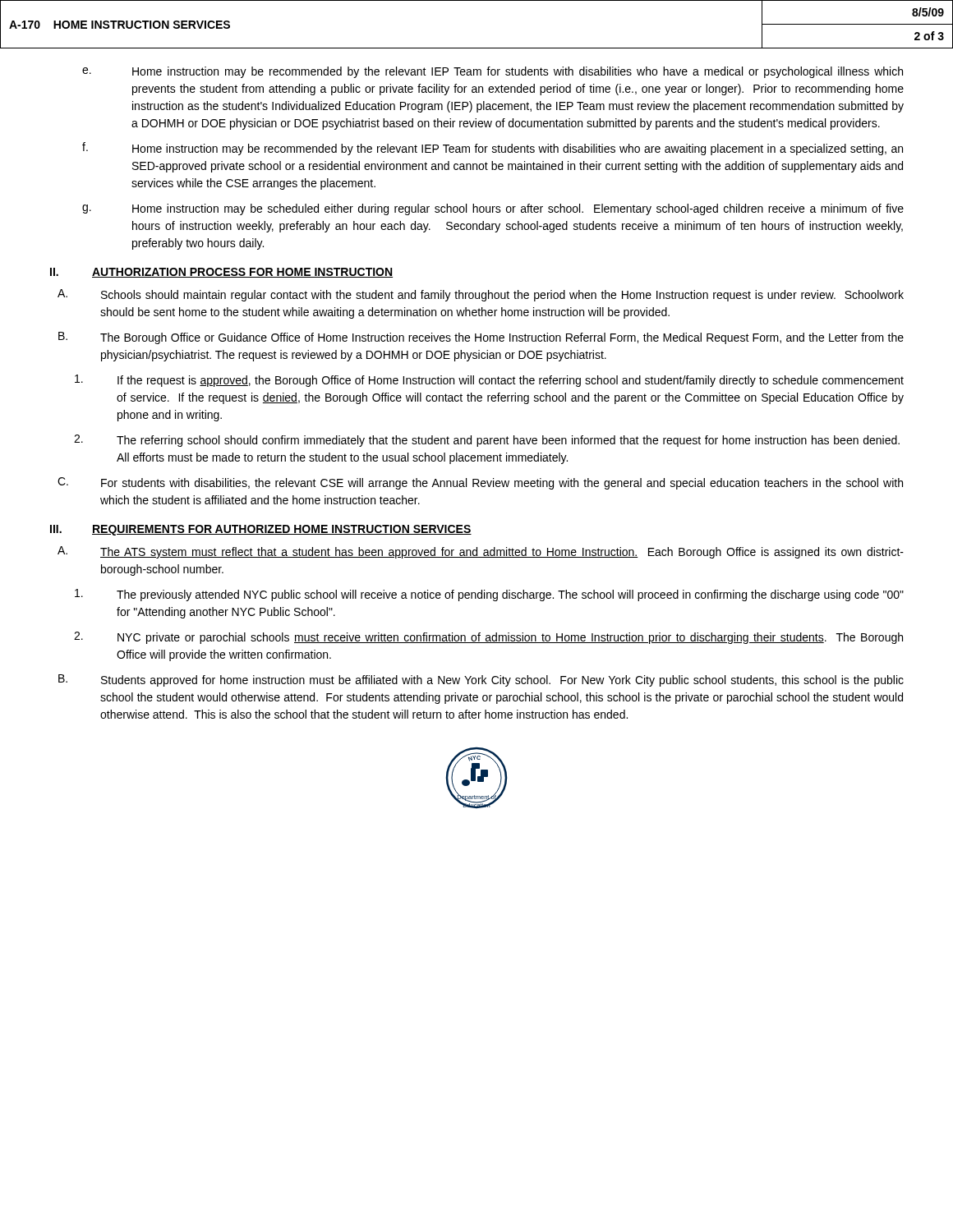Click on the region starting "The previously attended NYC public school"
This screenshot has width=953, height=1232.
(476, 604)
